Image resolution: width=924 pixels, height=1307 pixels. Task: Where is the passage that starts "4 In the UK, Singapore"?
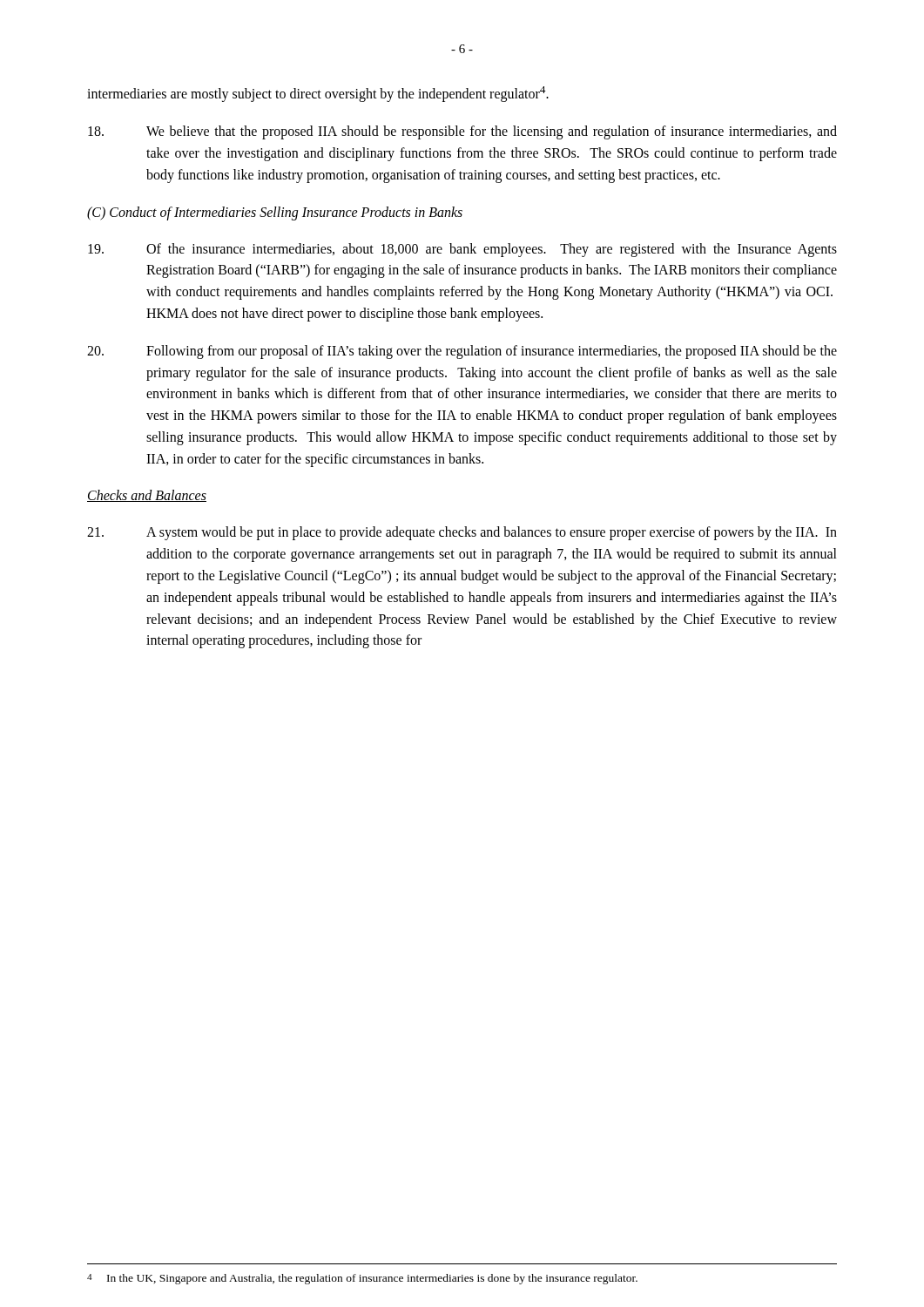pyautogui.click(x=462, y=1280)
